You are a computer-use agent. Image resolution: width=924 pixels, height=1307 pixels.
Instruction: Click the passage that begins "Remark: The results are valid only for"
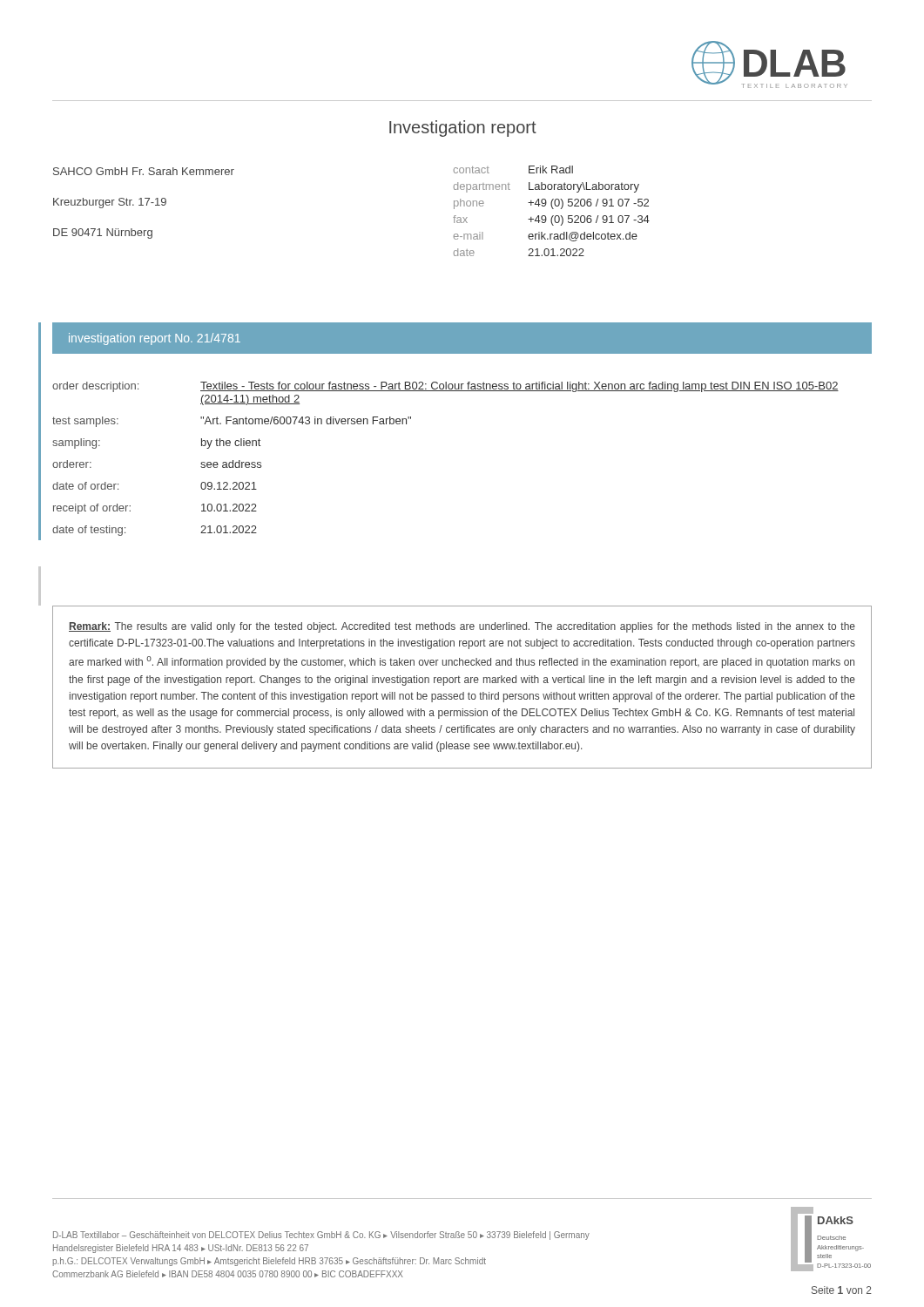click(x=462, y=687)
